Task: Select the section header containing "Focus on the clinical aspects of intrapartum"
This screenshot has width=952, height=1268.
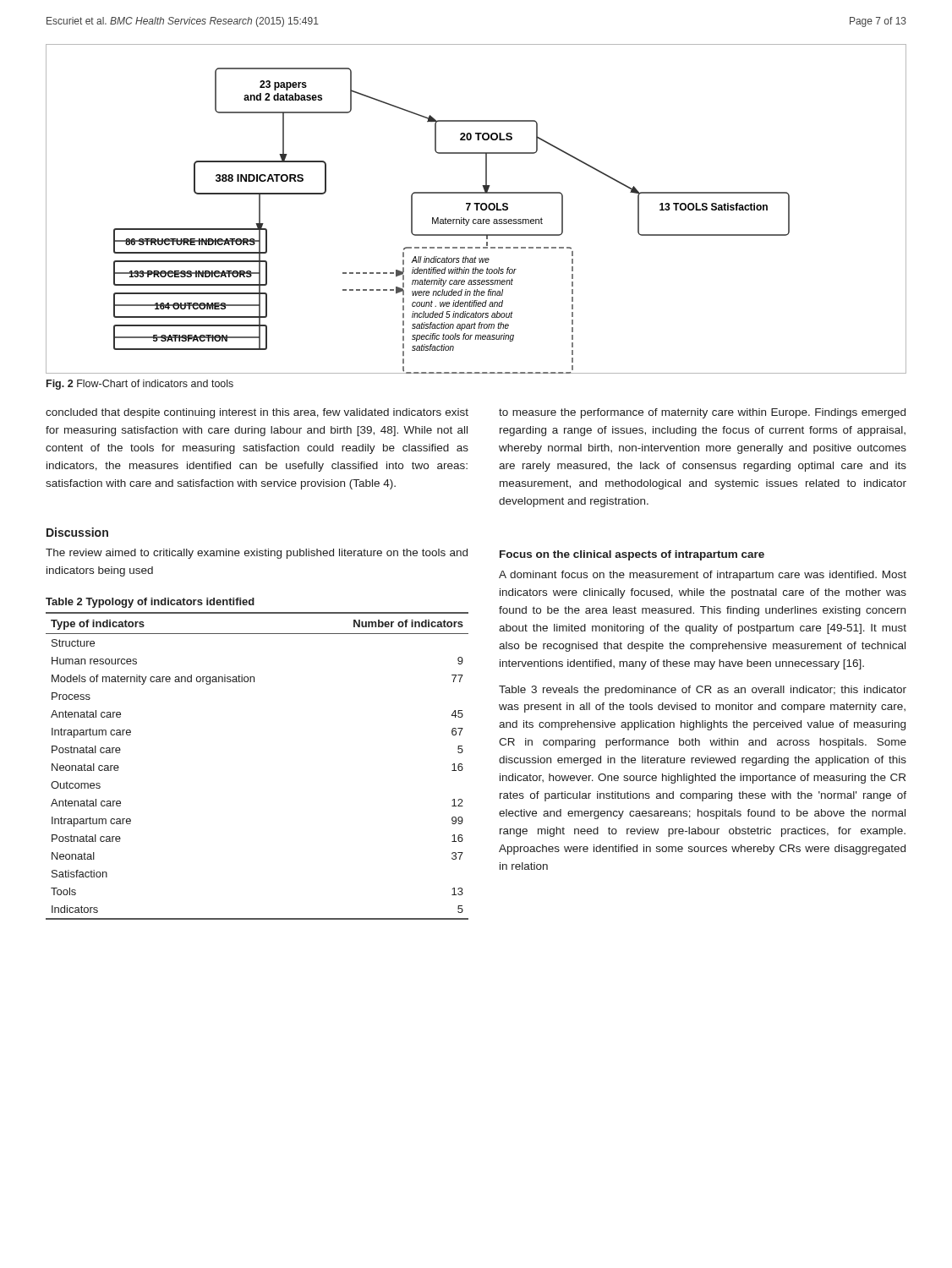Action: pyautogui.click(x=632, y=554)
